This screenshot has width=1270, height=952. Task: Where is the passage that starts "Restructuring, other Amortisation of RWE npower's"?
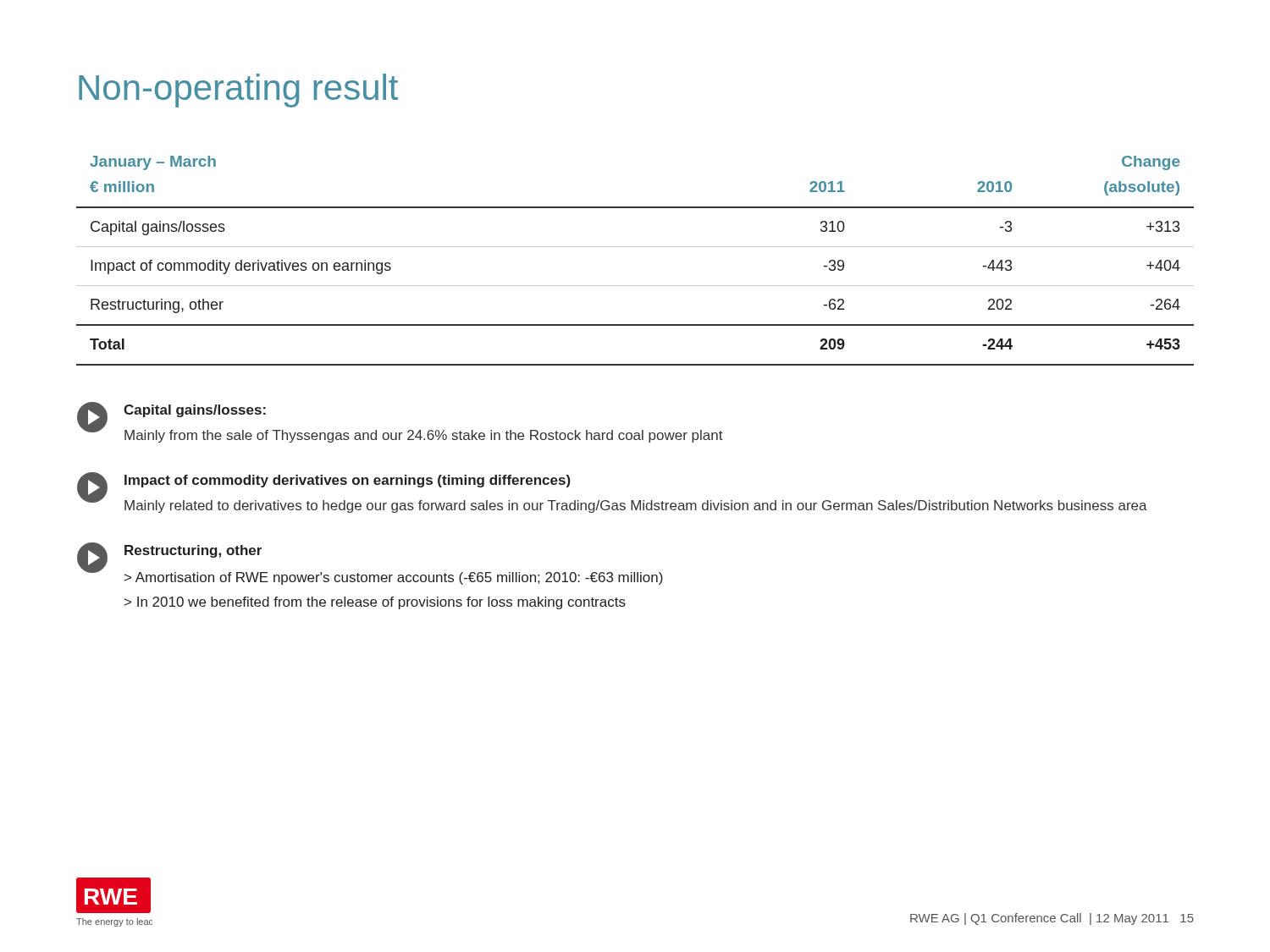tap(370, 578)
